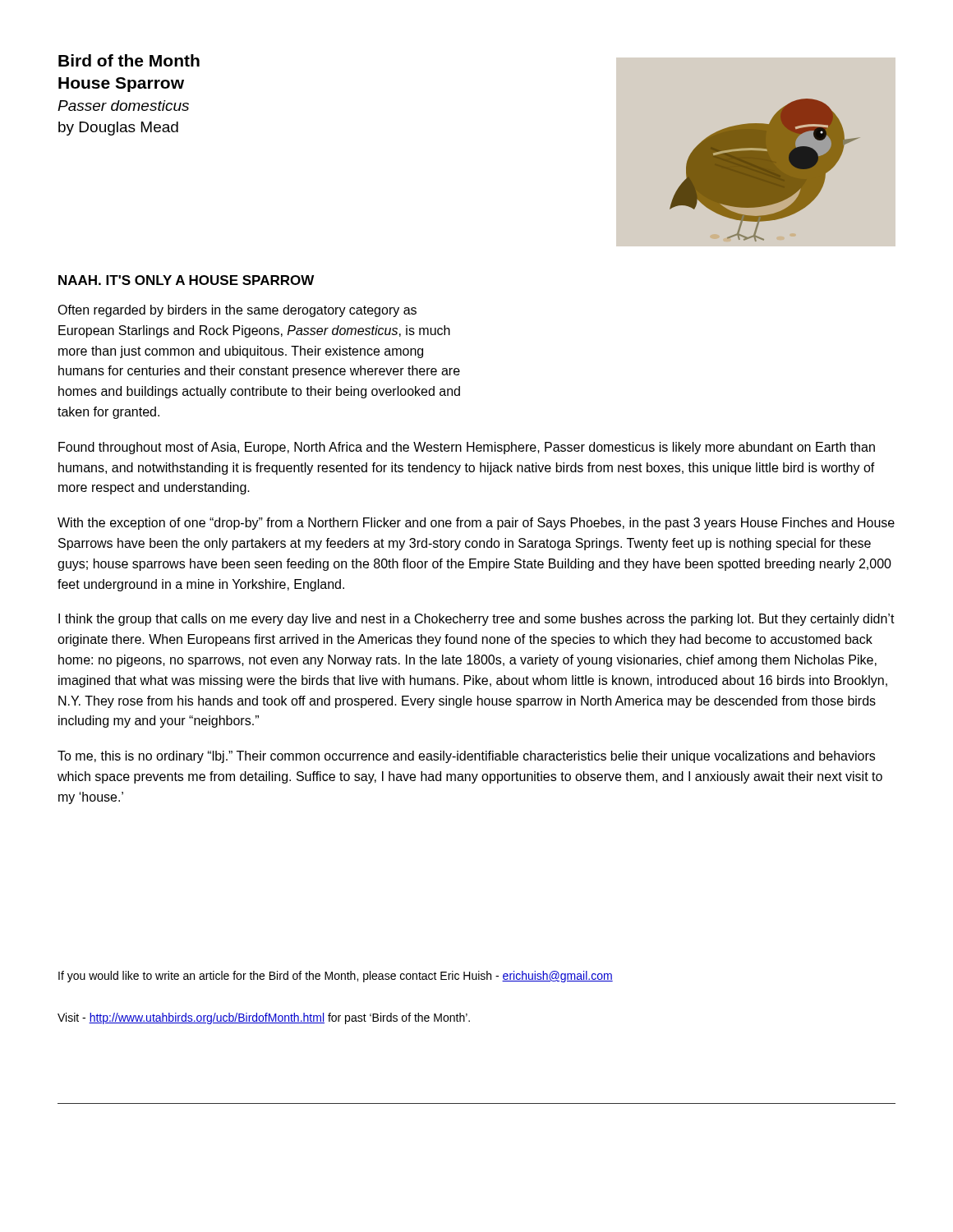This screenshot has width=953, height=1232.
Task: Locate the block of text that opens with "I think the group"
Action: [x=476, y=670]
